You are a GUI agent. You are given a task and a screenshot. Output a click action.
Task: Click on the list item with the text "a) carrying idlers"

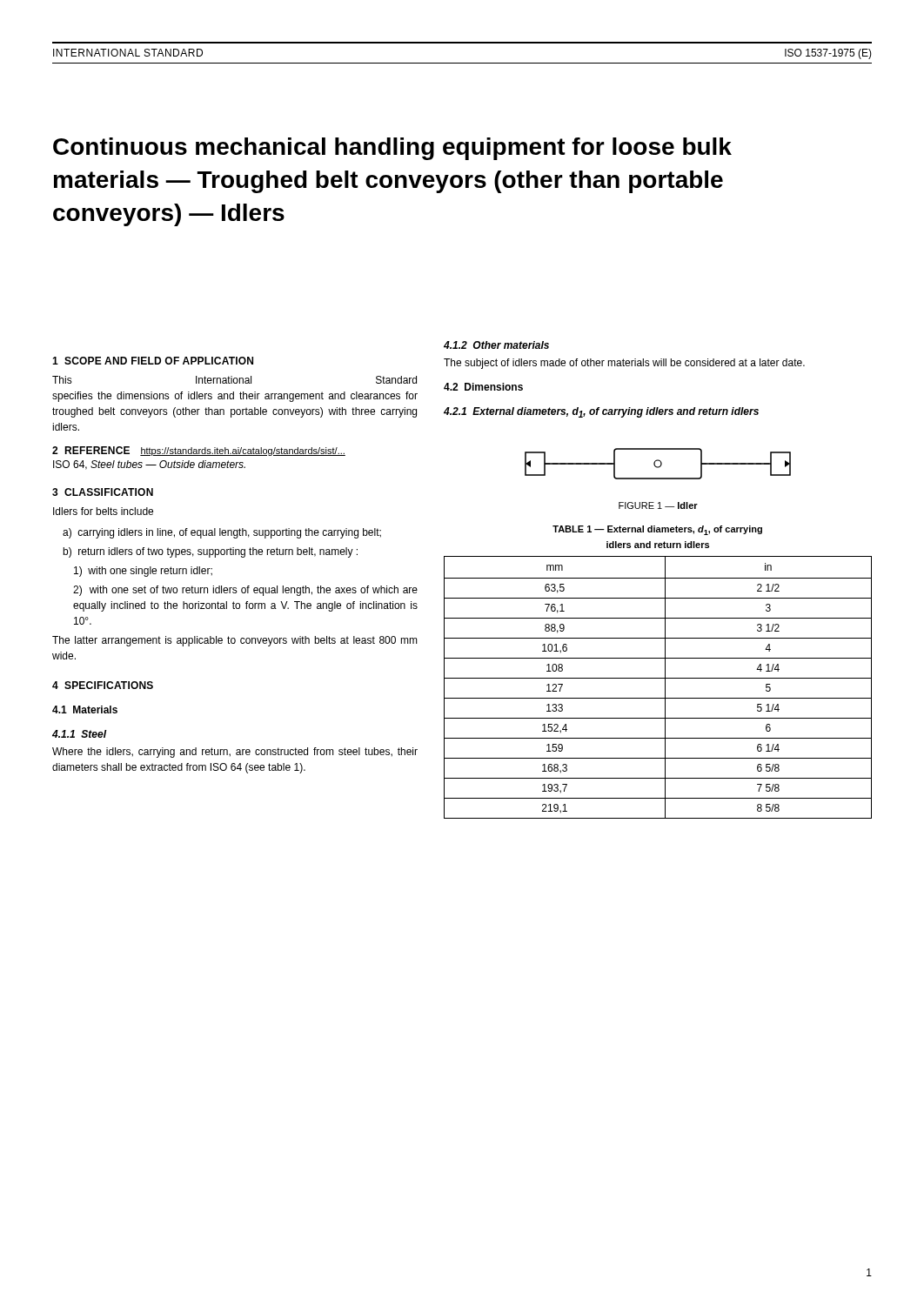(x=222, y=532)
